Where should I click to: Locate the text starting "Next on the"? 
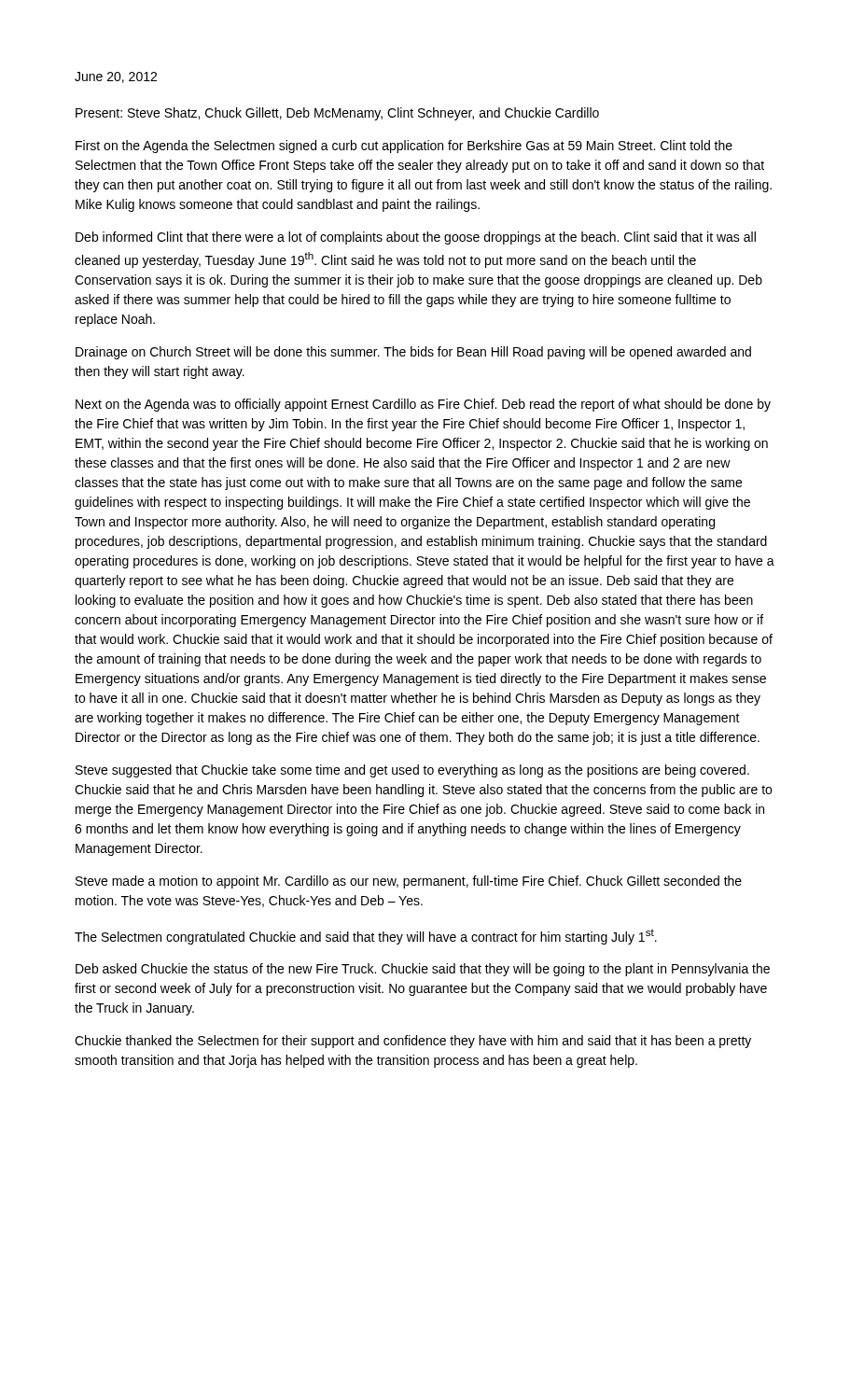pyautogui.click(x=424, y=570)
